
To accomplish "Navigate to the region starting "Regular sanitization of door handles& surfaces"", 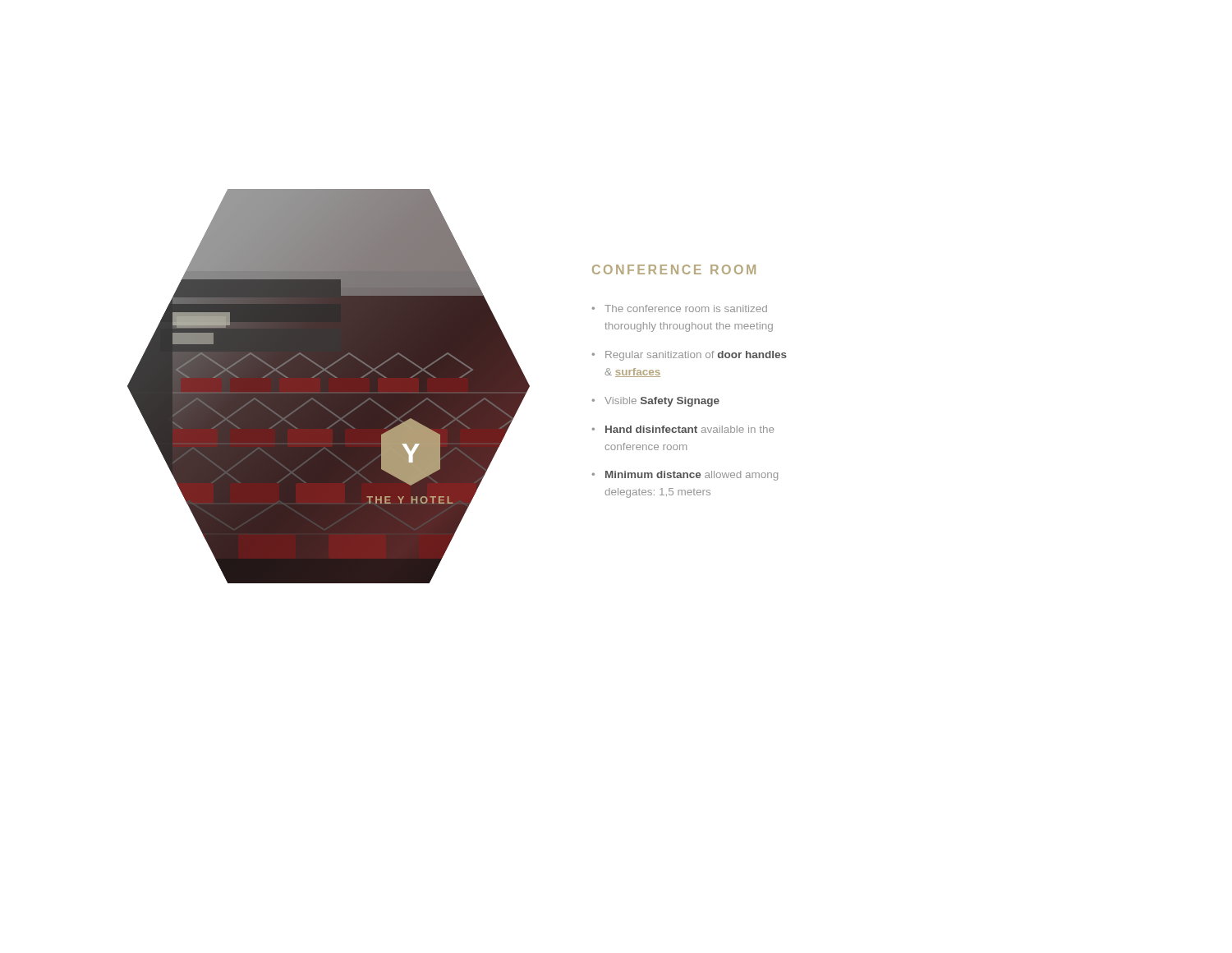I will tap(696, 363).
